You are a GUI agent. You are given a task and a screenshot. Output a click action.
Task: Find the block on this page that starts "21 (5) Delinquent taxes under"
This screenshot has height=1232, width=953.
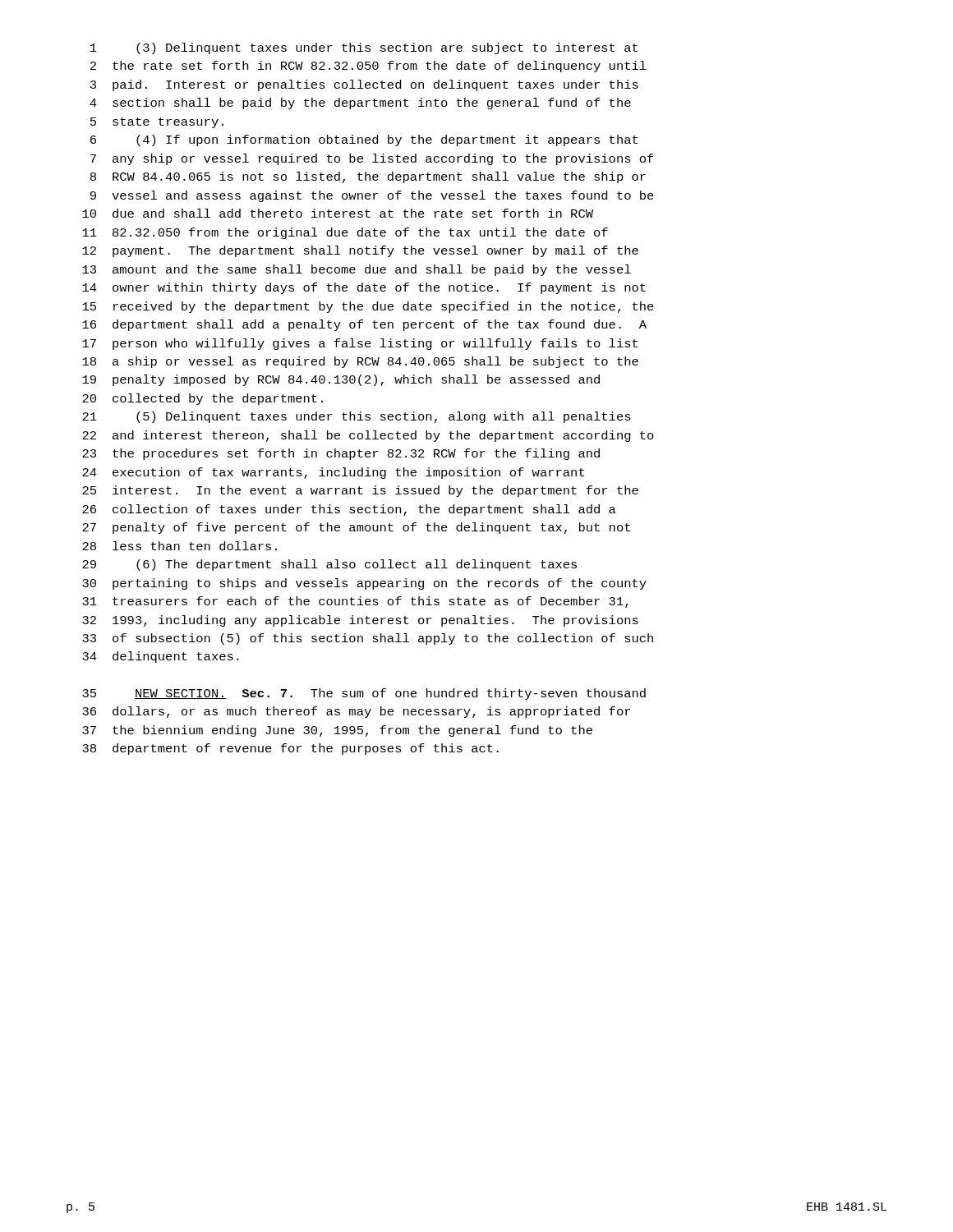[x=476, y=482]
